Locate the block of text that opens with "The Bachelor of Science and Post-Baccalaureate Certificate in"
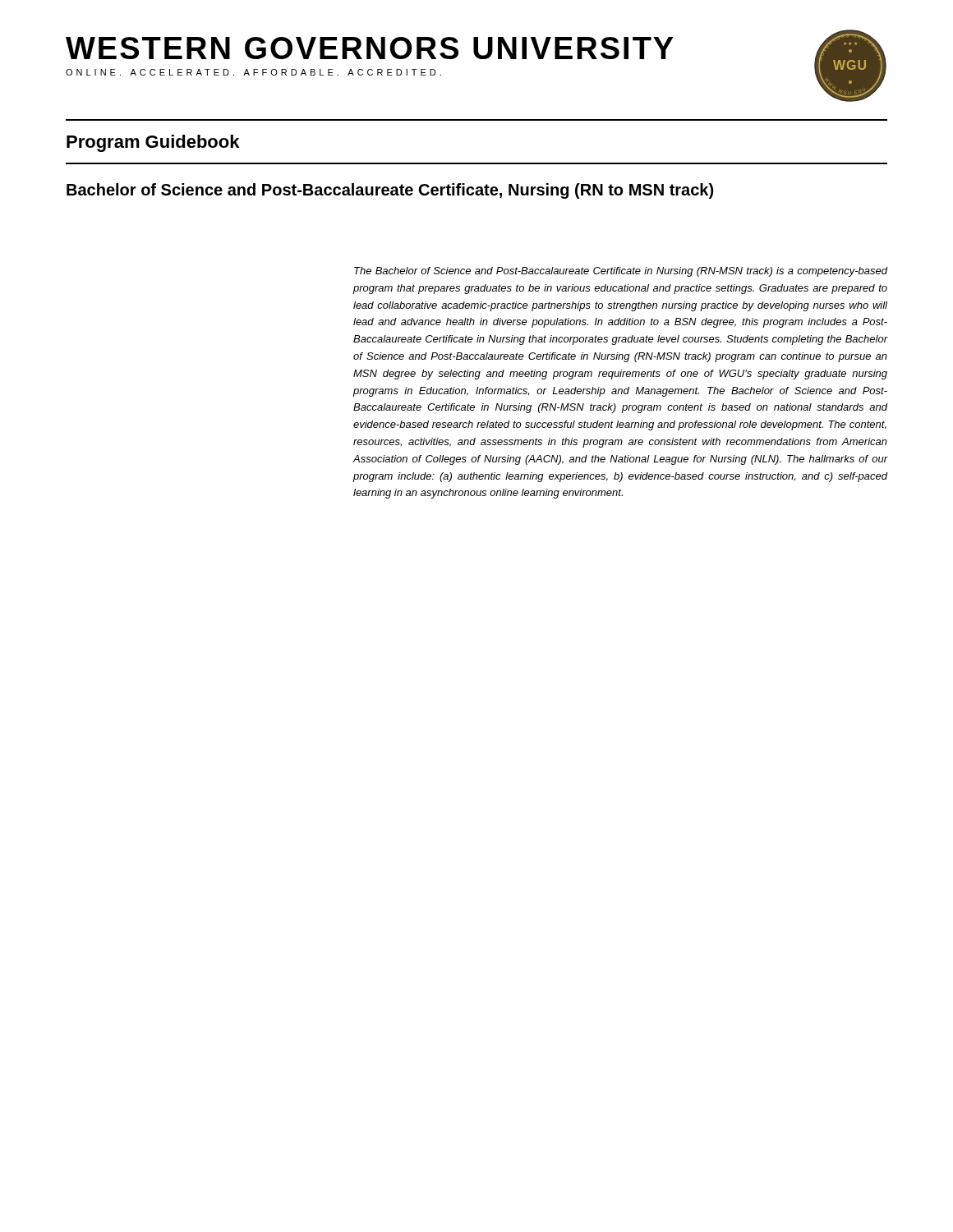 620,382
